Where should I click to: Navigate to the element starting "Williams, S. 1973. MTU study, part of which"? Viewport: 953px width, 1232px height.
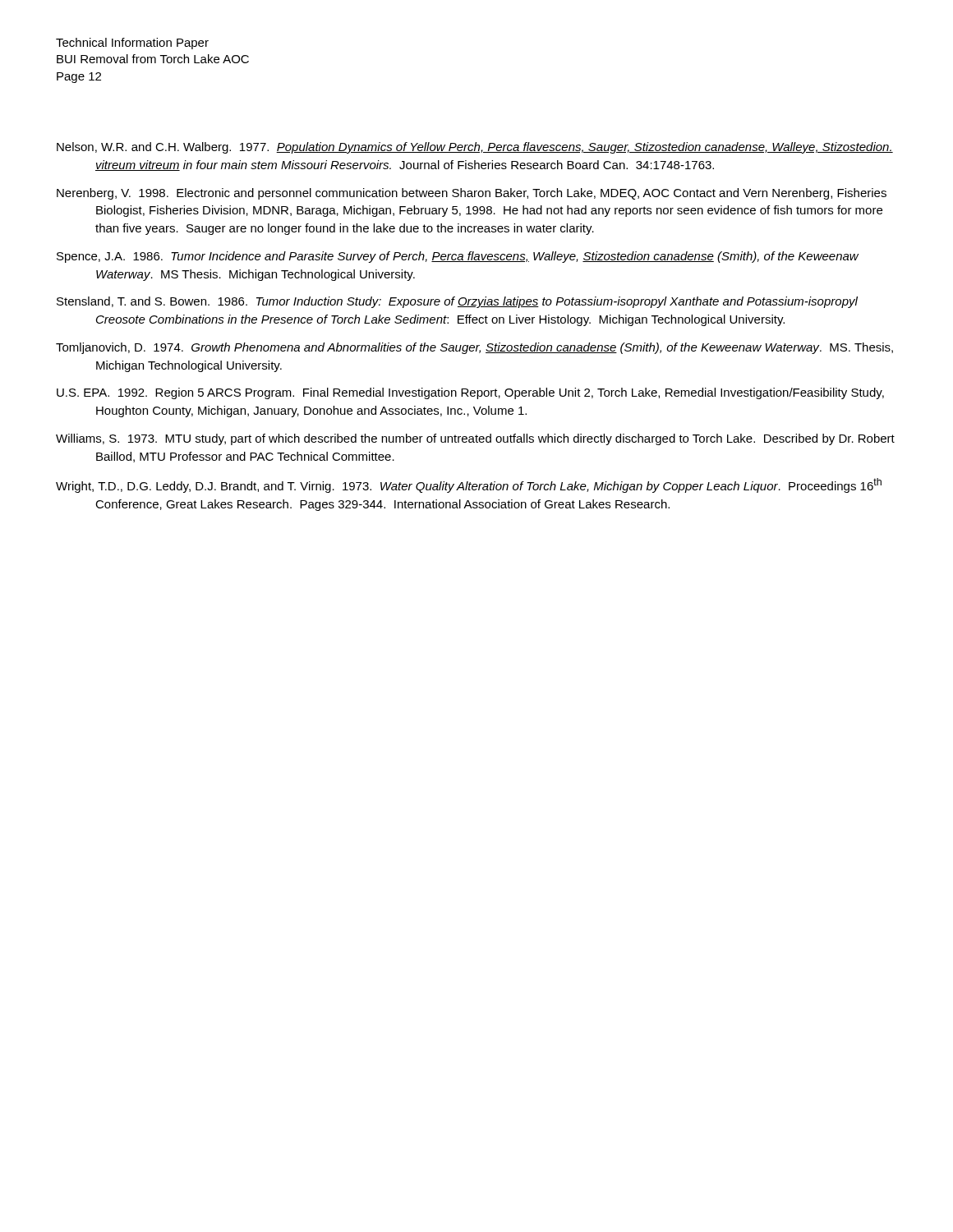[475, 447]
